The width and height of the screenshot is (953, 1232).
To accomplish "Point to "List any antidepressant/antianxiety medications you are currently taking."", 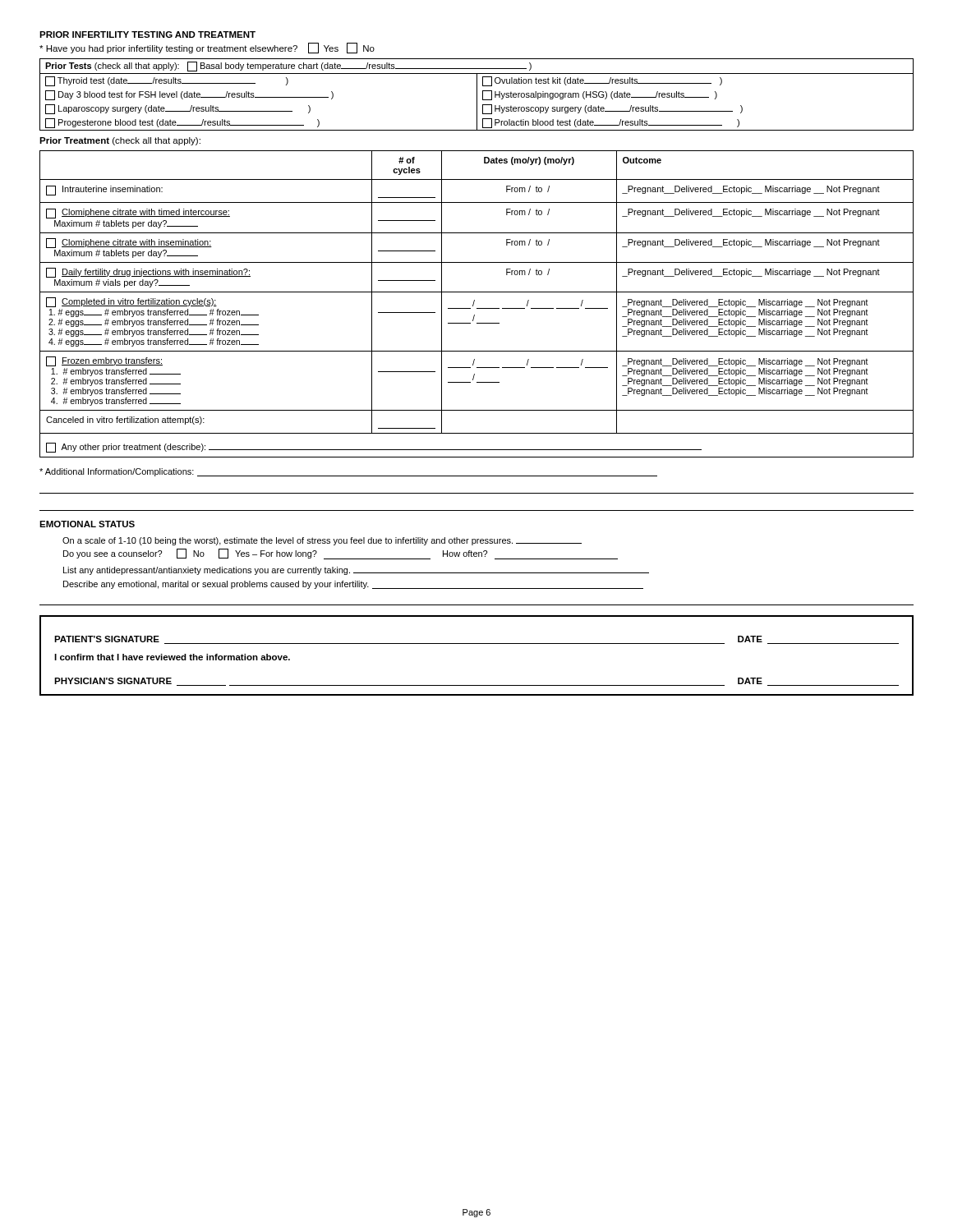I will 356,568.
